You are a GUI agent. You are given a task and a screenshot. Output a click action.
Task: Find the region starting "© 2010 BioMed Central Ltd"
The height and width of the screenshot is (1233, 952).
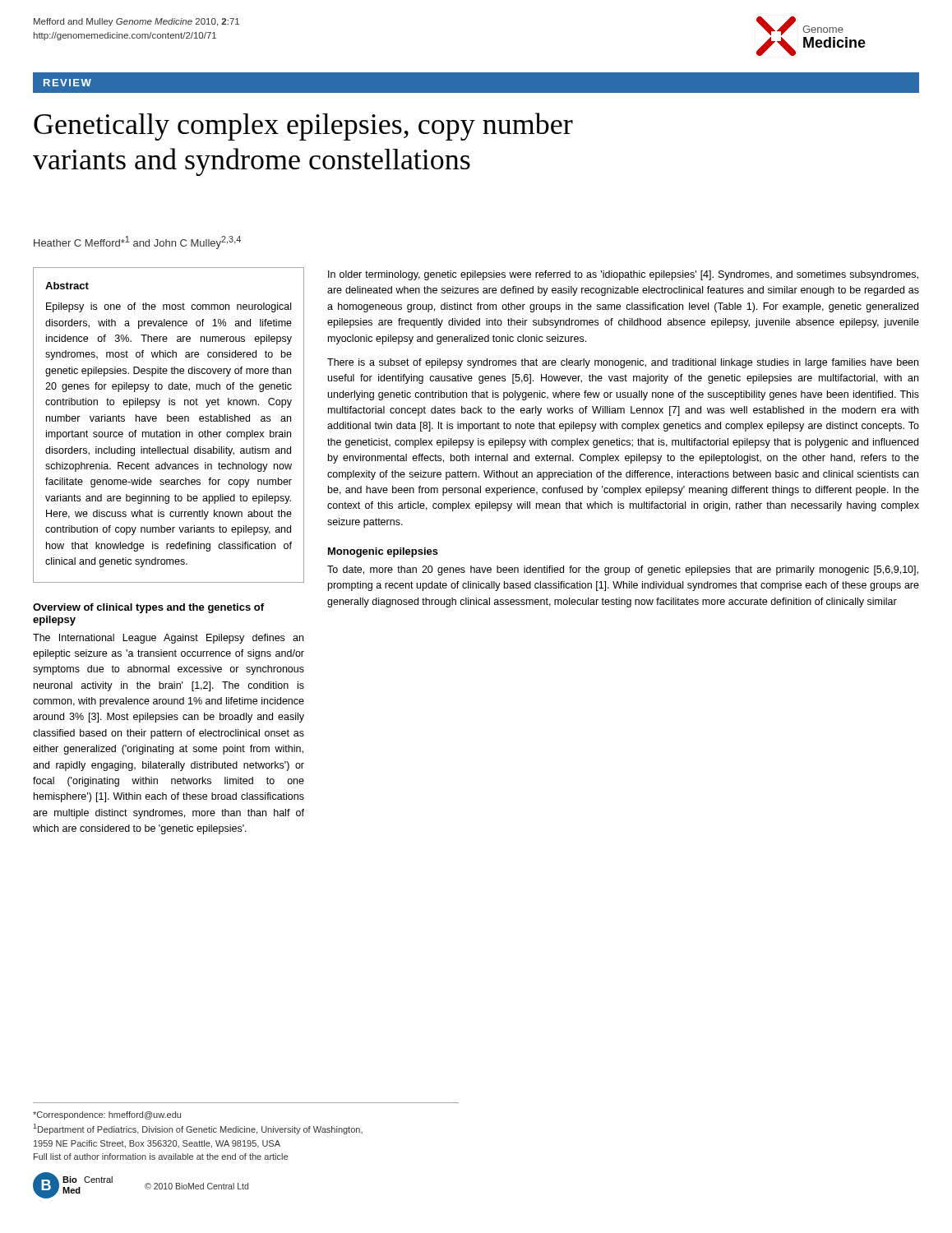point(197,1186)
